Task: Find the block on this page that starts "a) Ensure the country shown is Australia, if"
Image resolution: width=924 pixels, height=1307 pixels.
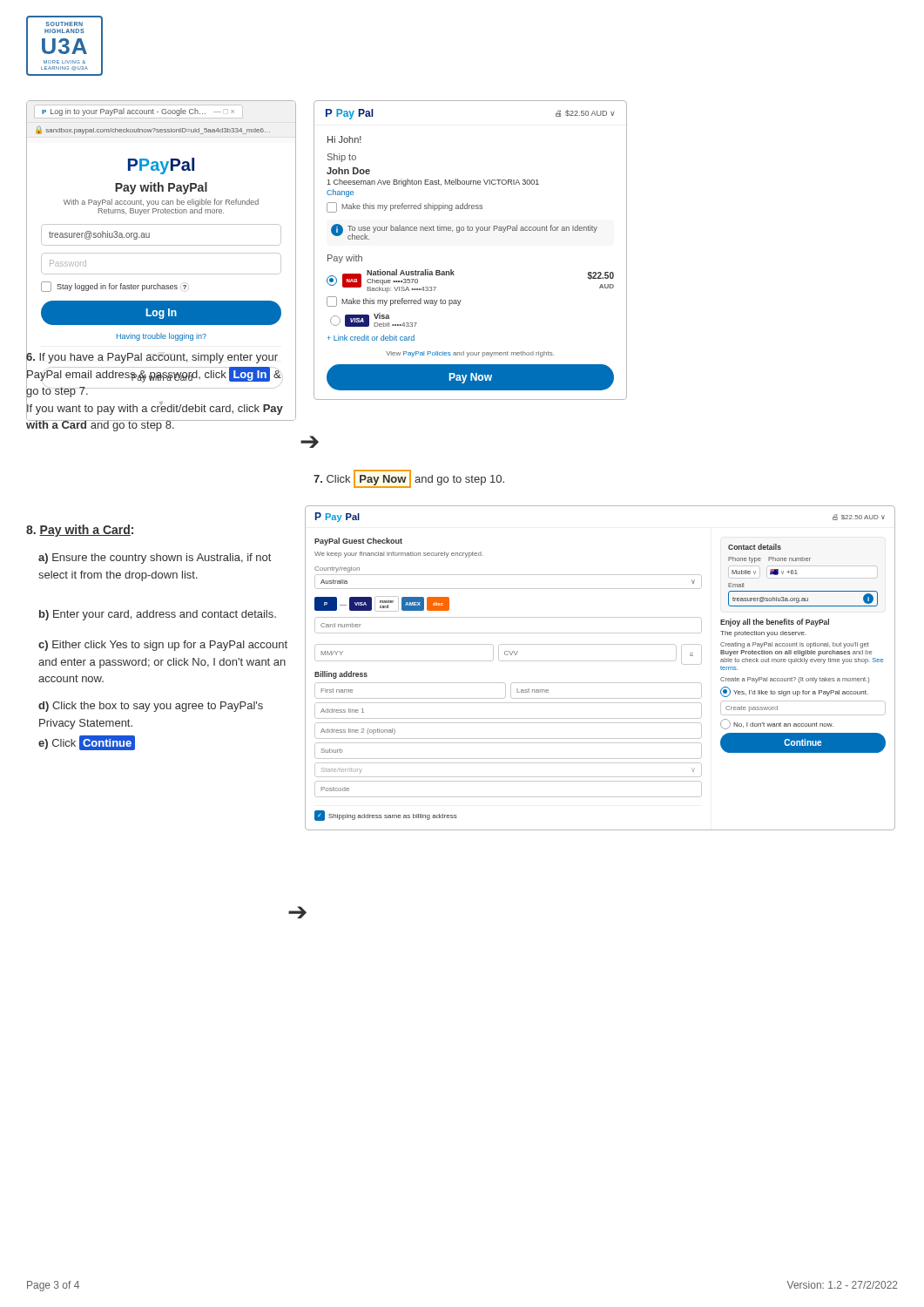Action: tap(155, 566)
